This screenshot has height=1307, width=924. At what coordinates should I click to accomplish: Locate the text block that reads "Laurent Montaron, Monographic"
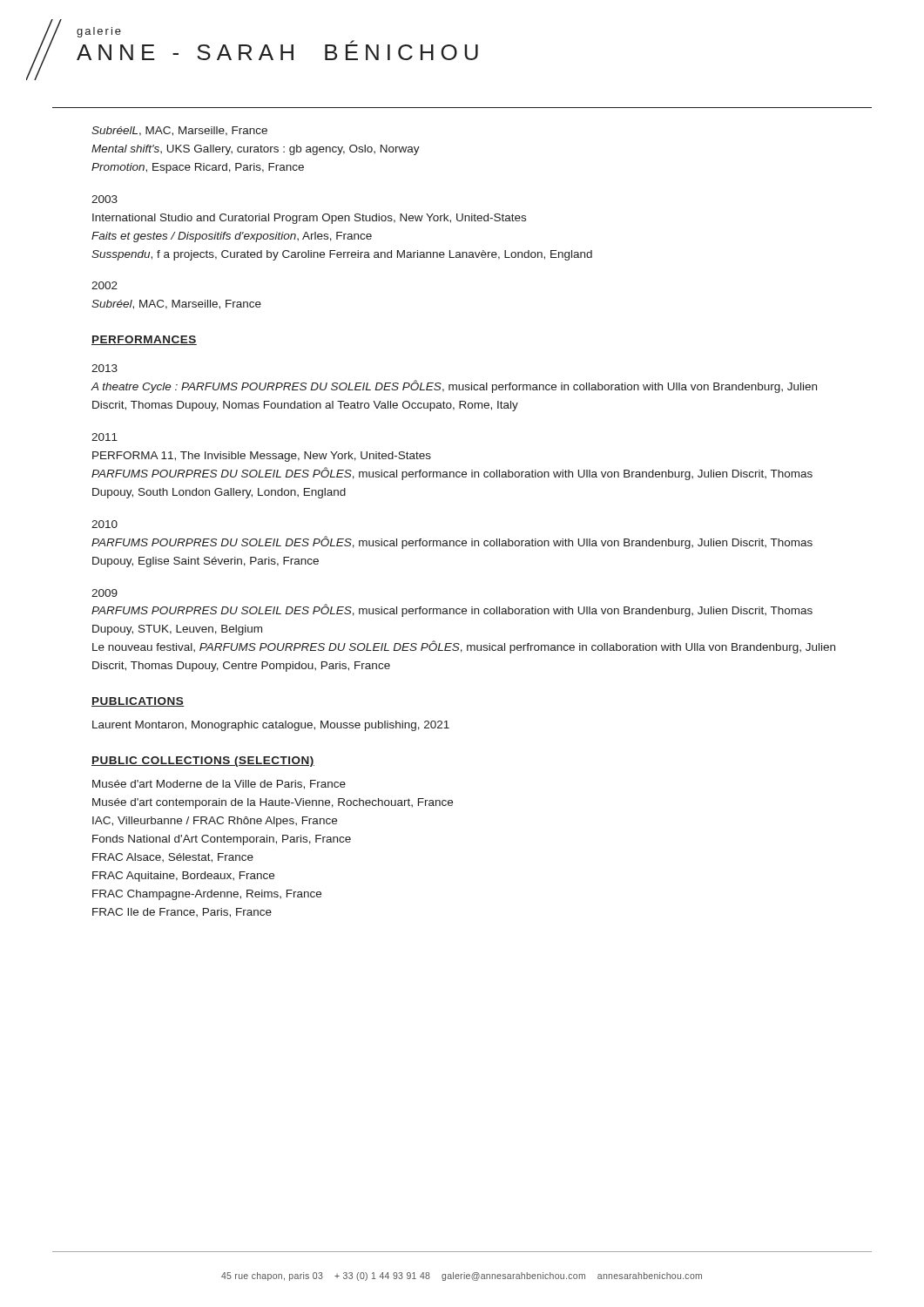click(271, 725)
